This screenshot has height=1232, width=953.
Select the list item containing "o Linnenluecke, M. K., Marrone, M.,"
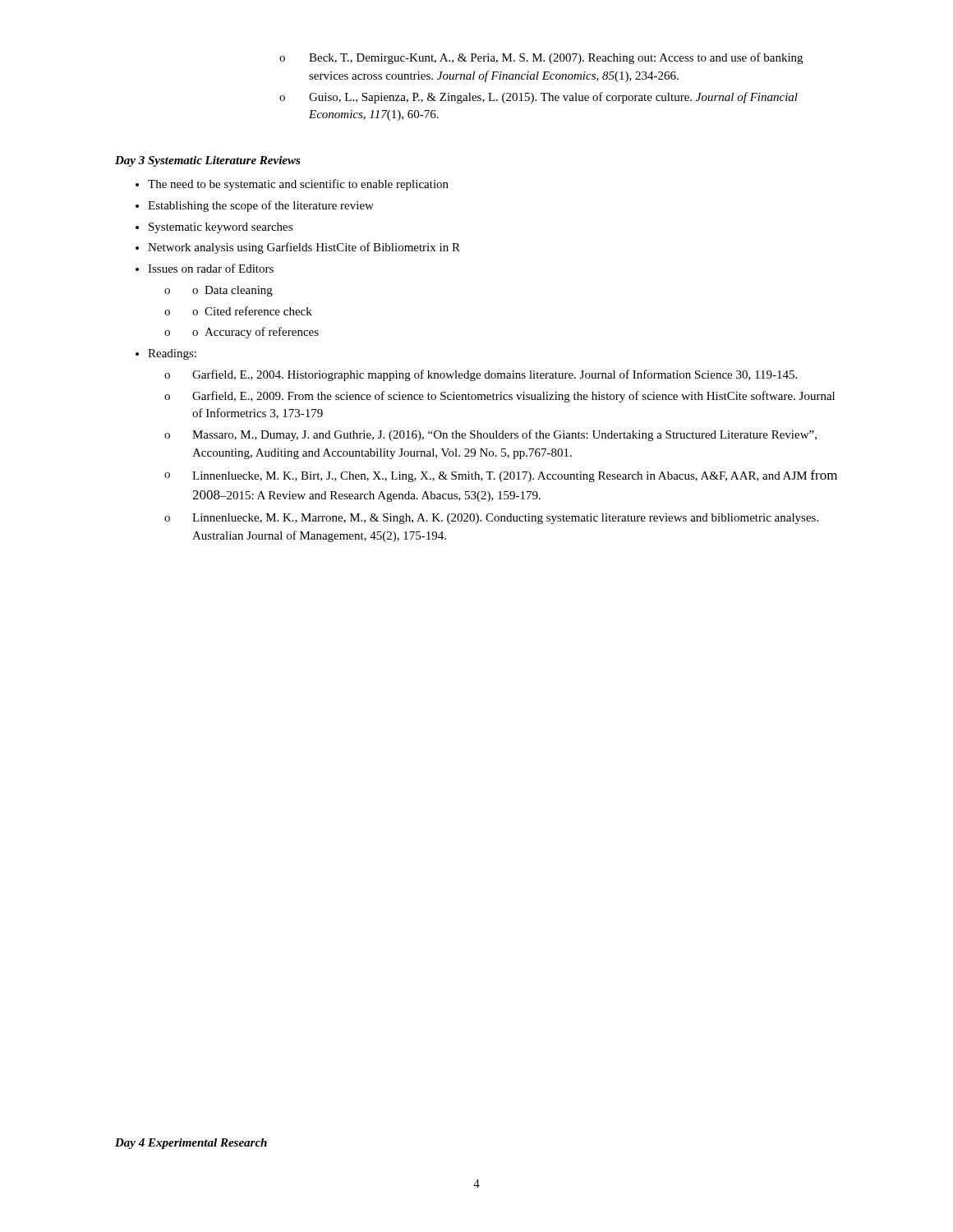pos(501,527)
